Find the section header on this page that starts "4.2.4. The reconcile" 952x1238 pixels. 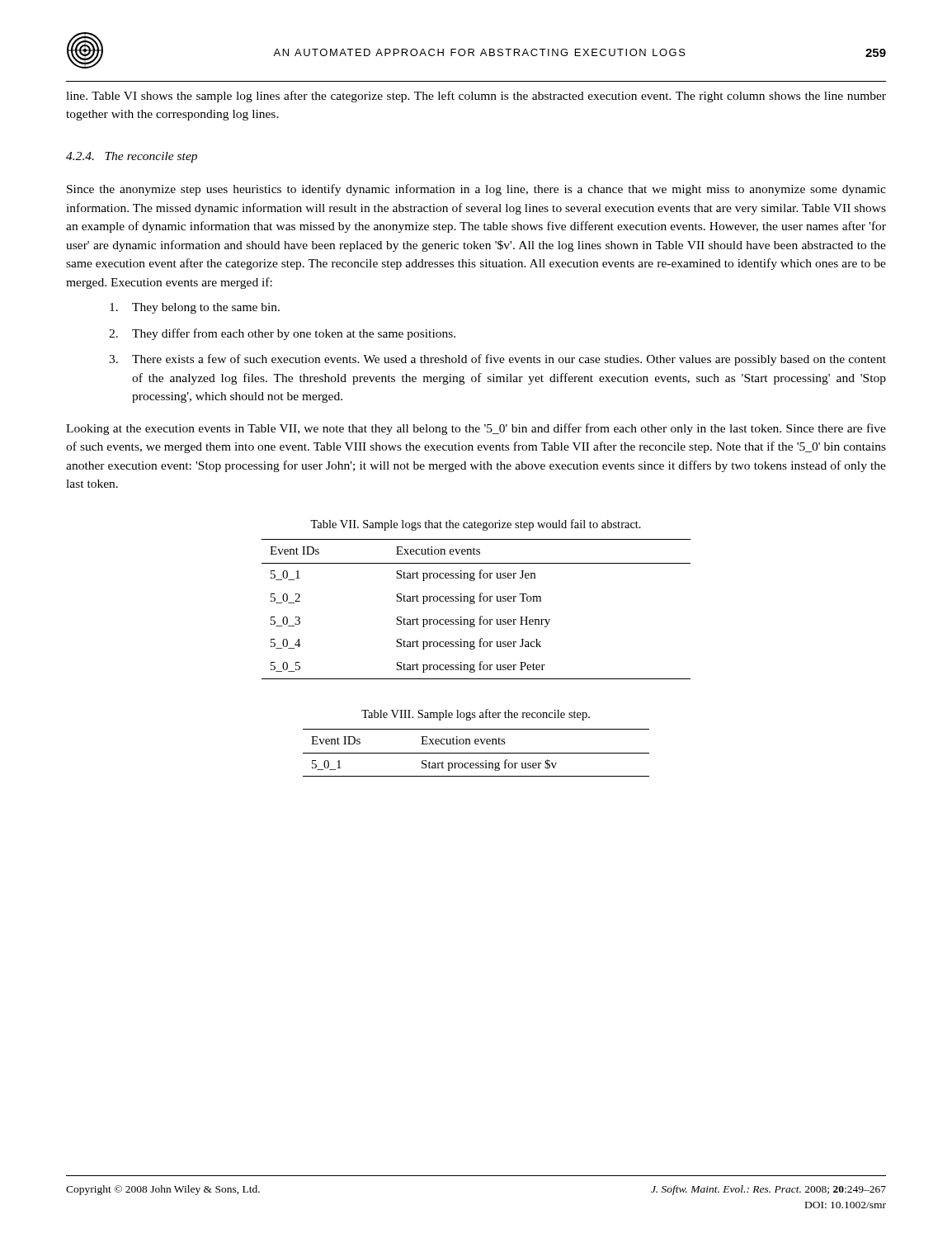coord(132,156)
